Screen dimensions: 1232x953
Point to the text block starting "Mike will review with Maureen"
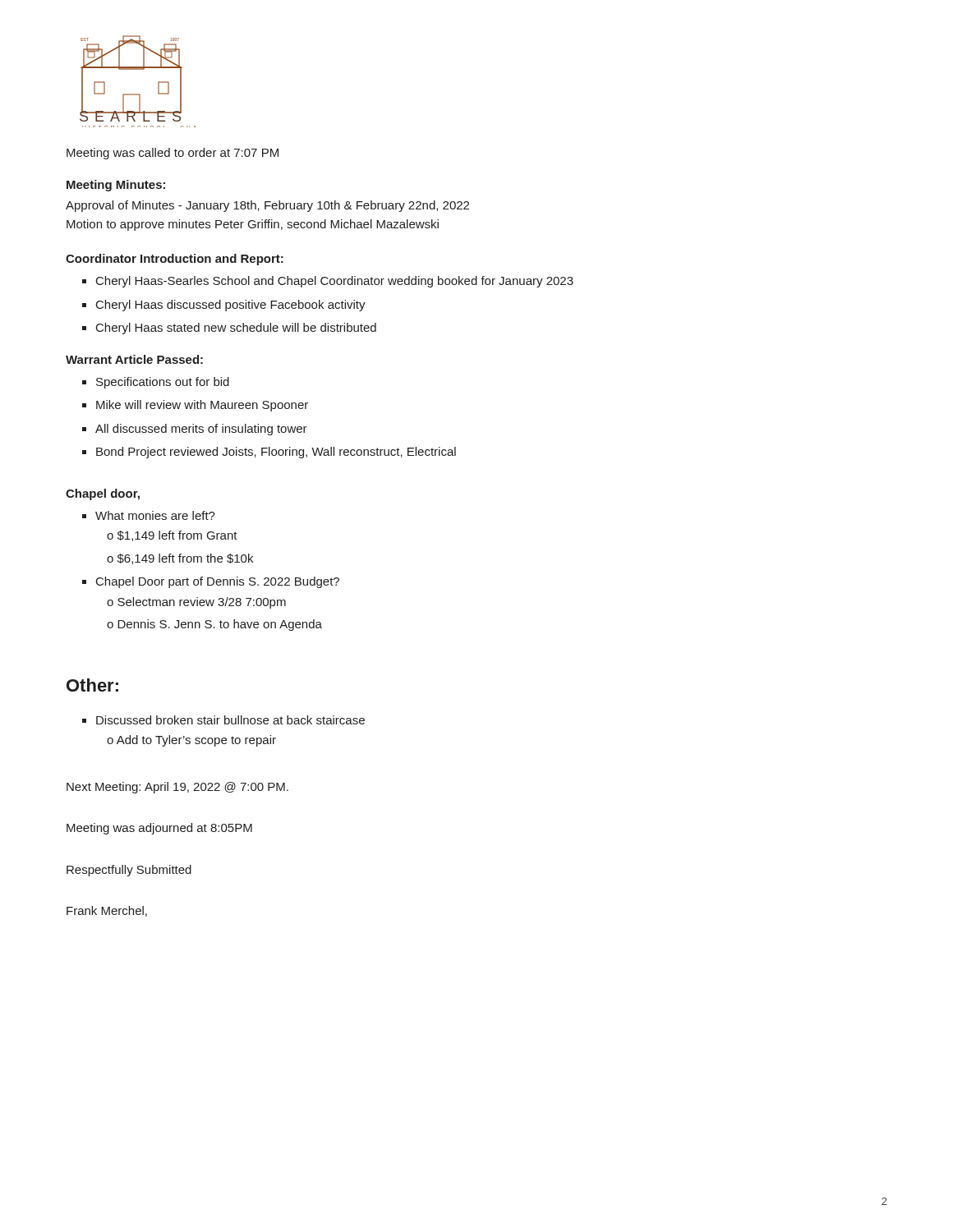tap(202, 406)
